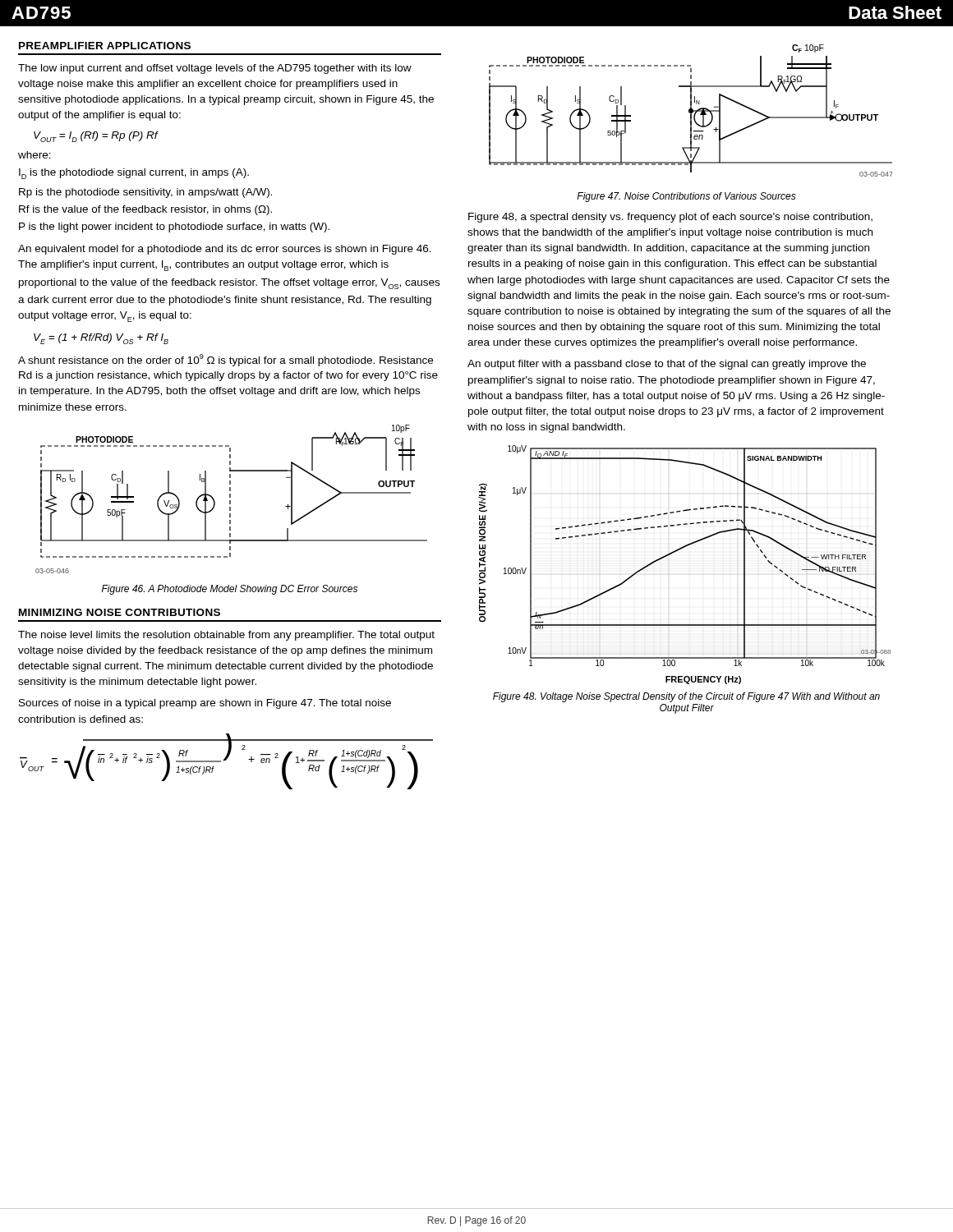Find the text block that reads "The low input current and offset voltage"

[230, 91]
